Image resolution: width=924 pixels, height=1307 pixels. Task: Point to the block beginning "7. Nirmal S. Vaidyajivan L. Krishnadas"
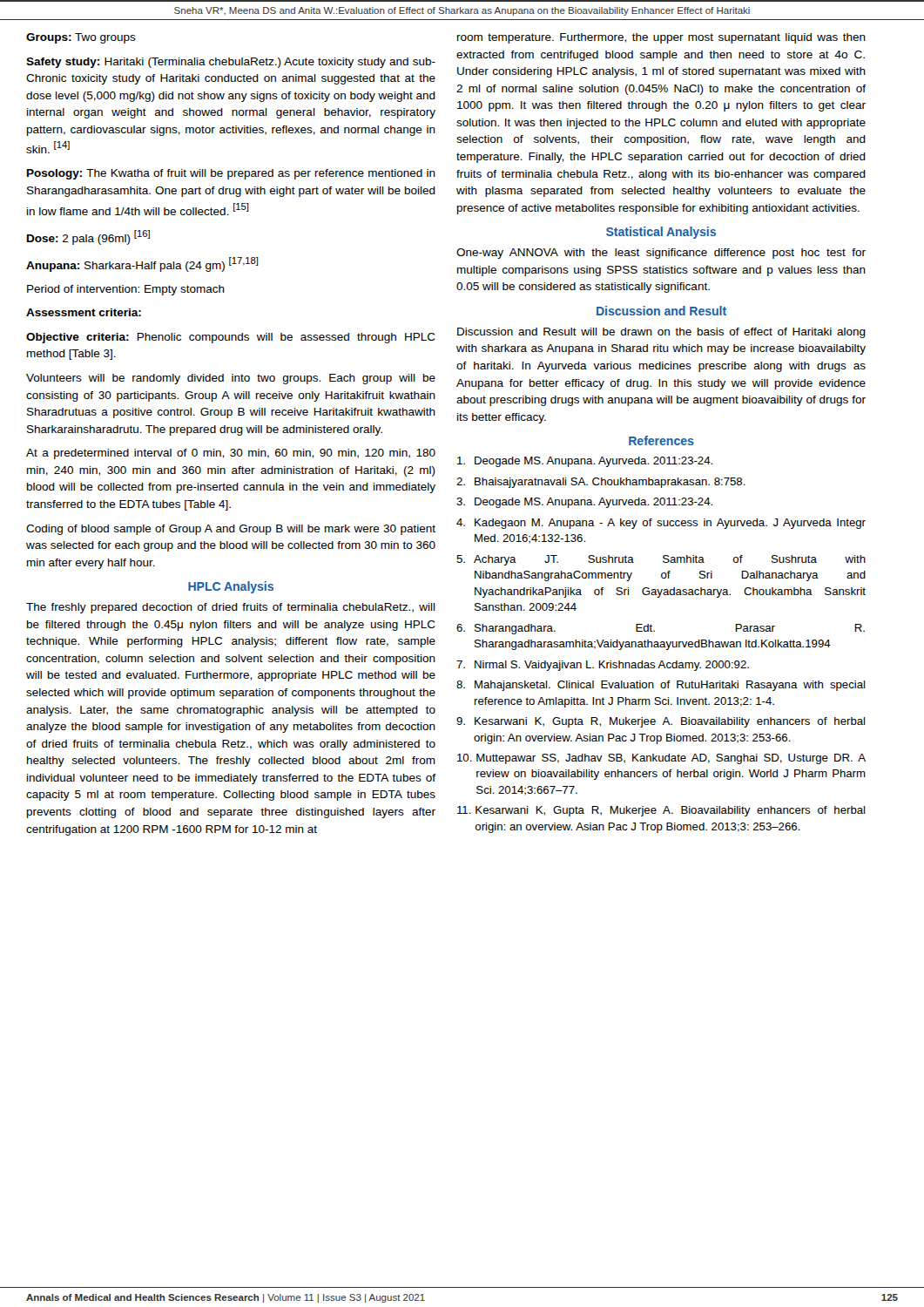click(x=603, y=665)
